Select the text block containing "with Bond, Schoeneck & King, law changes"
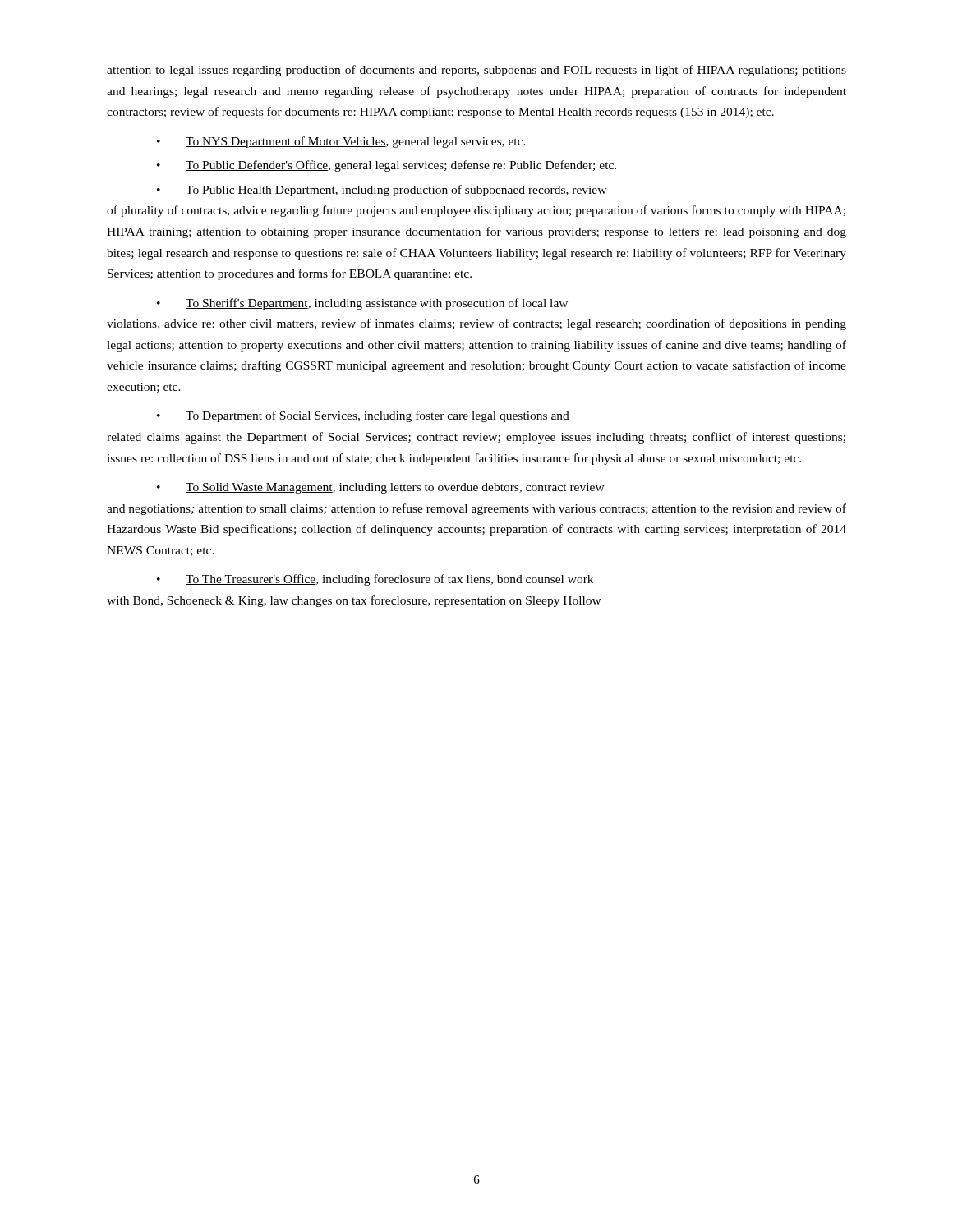 [x=354, y=600]
